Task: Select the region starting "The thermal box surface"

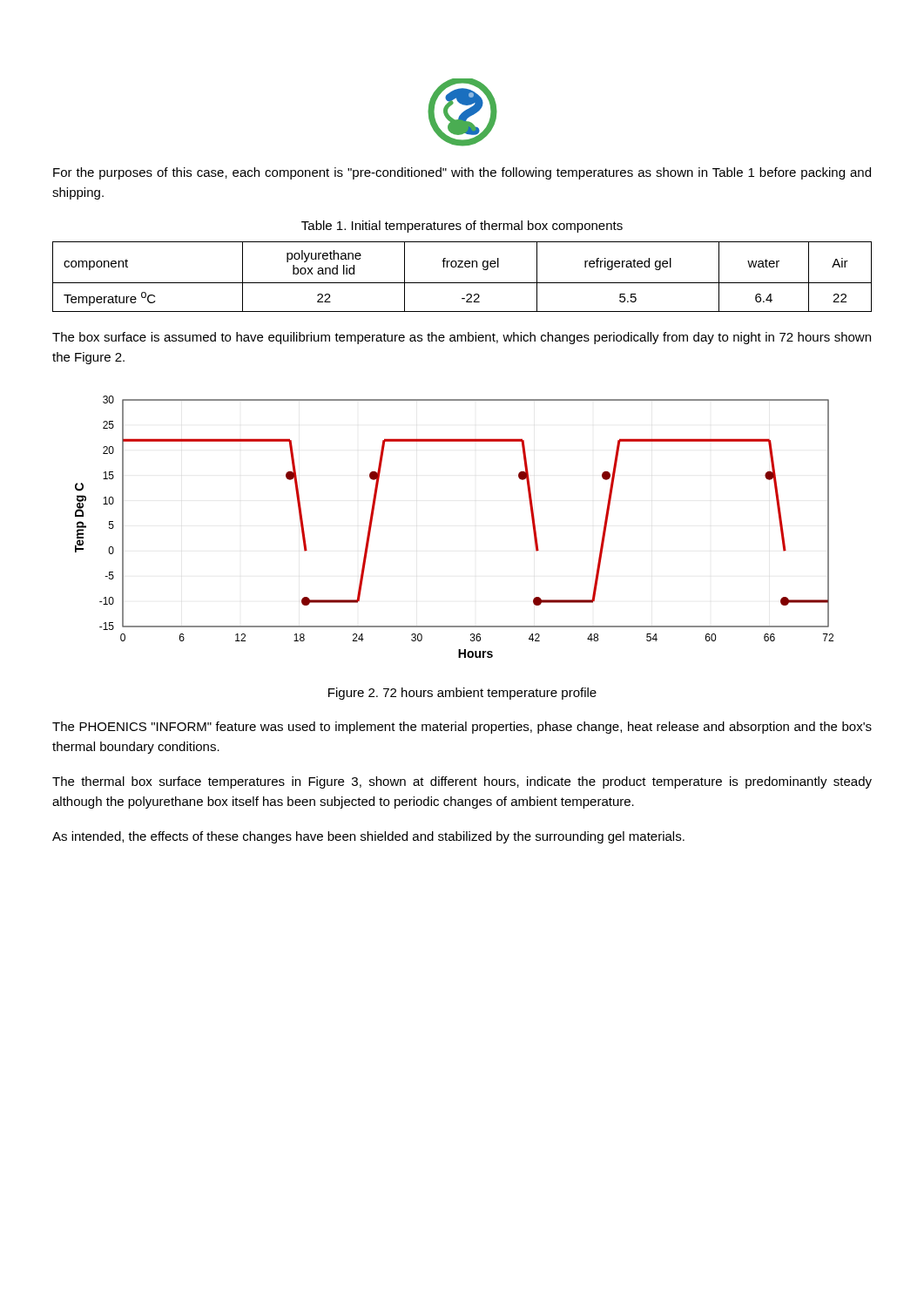Action: pyautogui.click(x=462, y=791)
